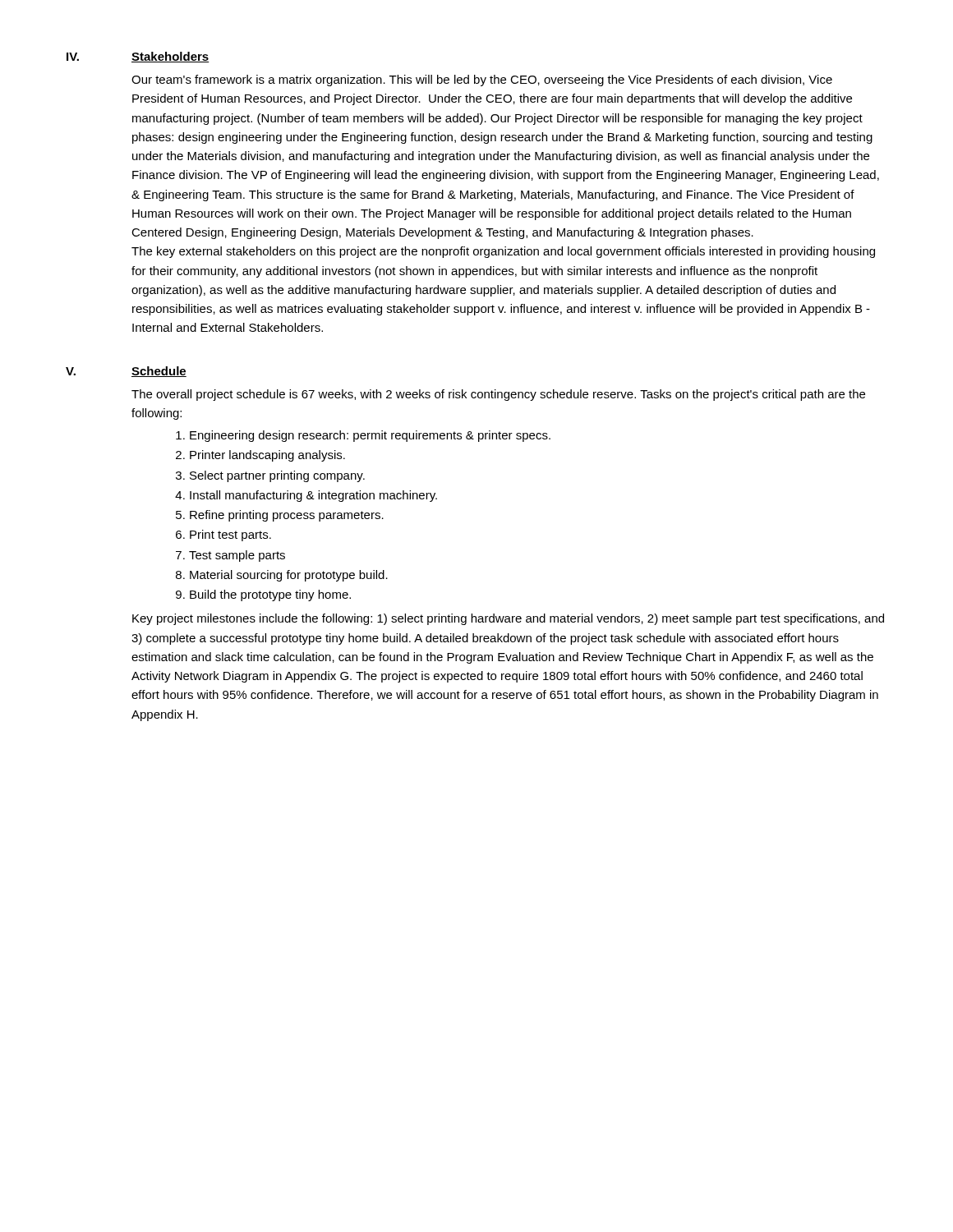Locate the text "Install manufacturing & integration machinery."
953x1232 pixels.
(313, 496)
